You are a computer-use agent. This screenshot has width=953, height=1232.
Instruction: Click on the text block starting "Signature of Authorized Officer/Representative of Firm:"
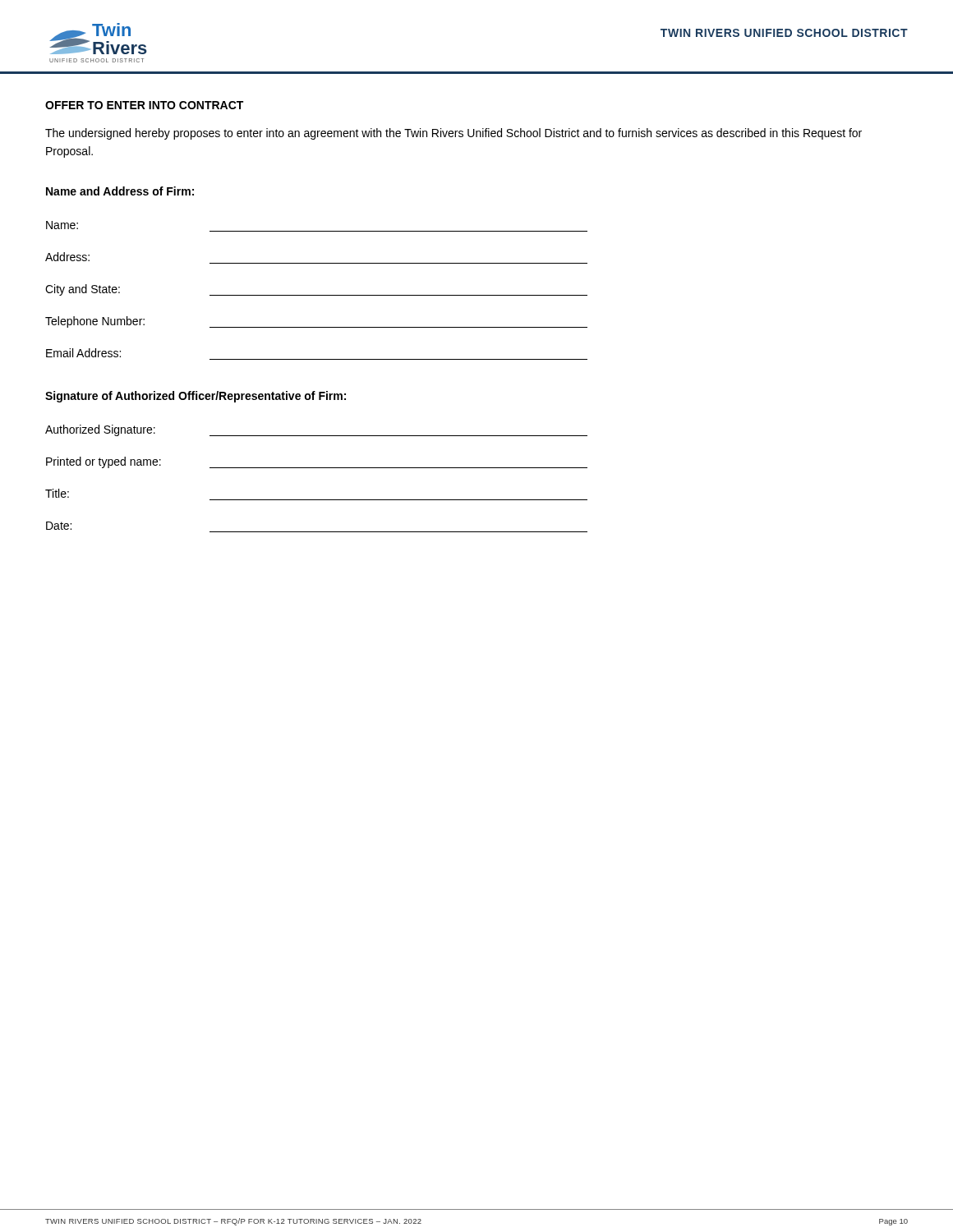[x=196, y=396]
